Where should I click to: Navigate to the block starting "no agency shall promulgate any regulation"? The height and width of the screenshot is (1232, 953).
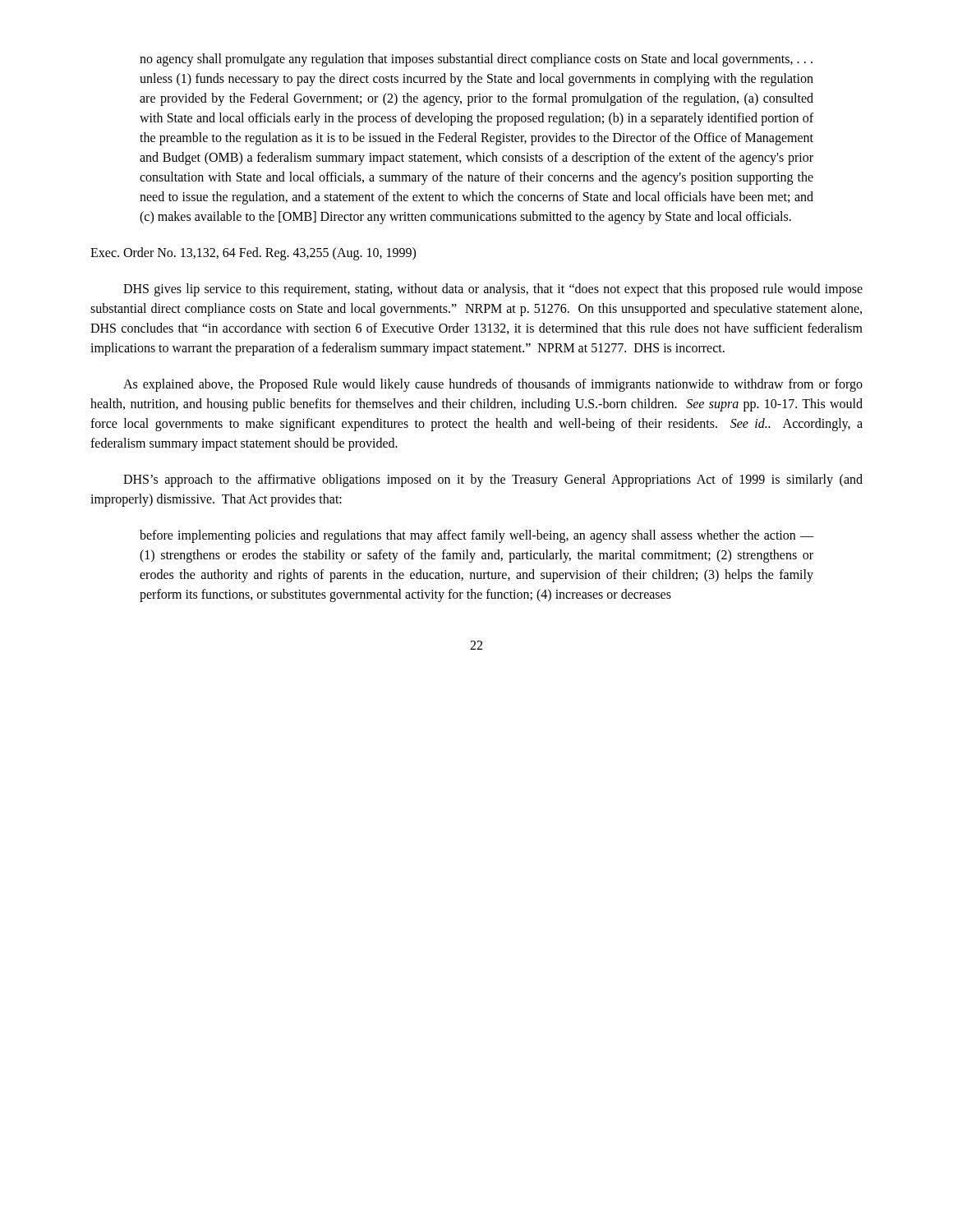point(476,138)
